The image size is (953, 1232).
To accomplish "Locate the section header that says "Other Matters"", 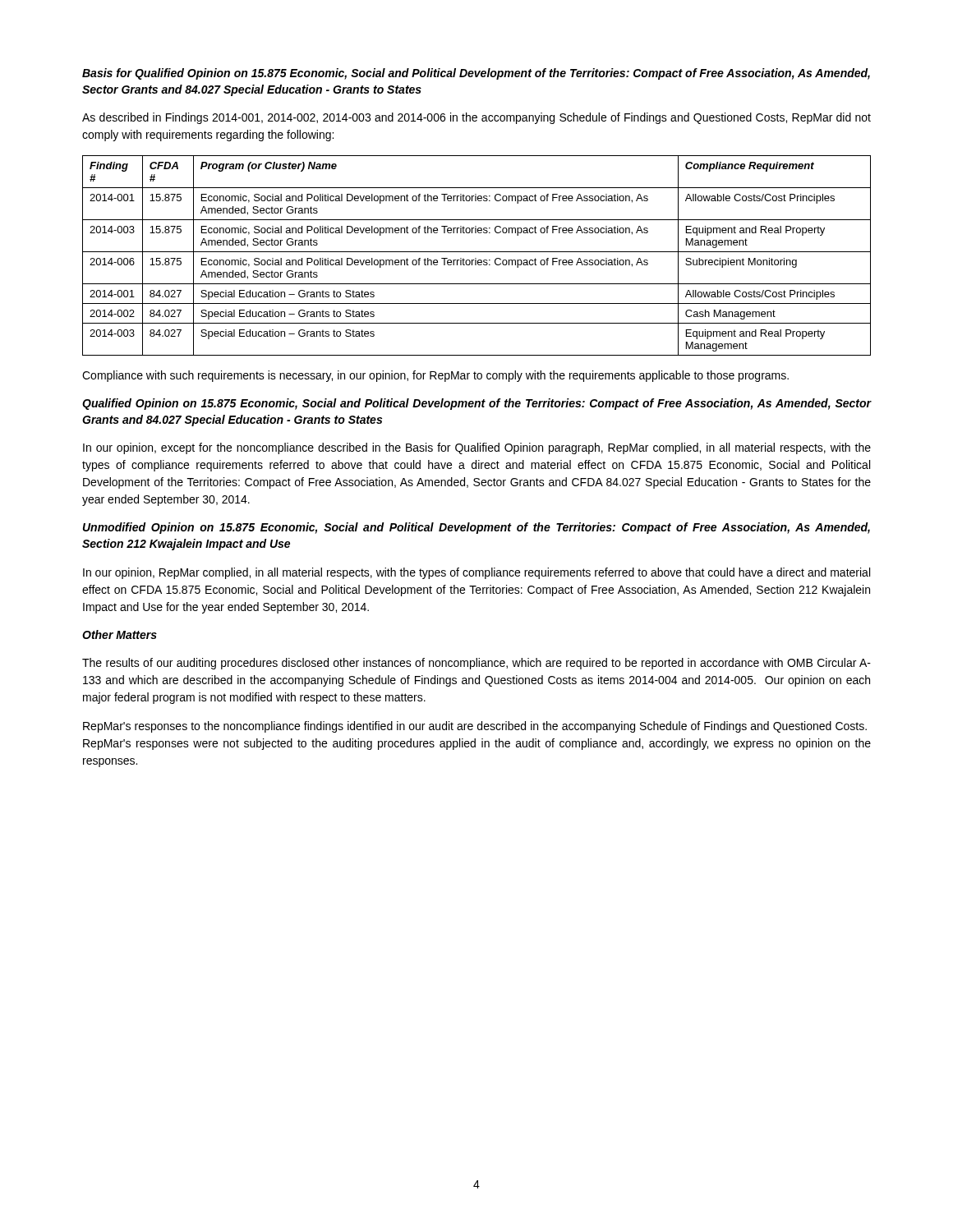I will click(x=120, y=635).
